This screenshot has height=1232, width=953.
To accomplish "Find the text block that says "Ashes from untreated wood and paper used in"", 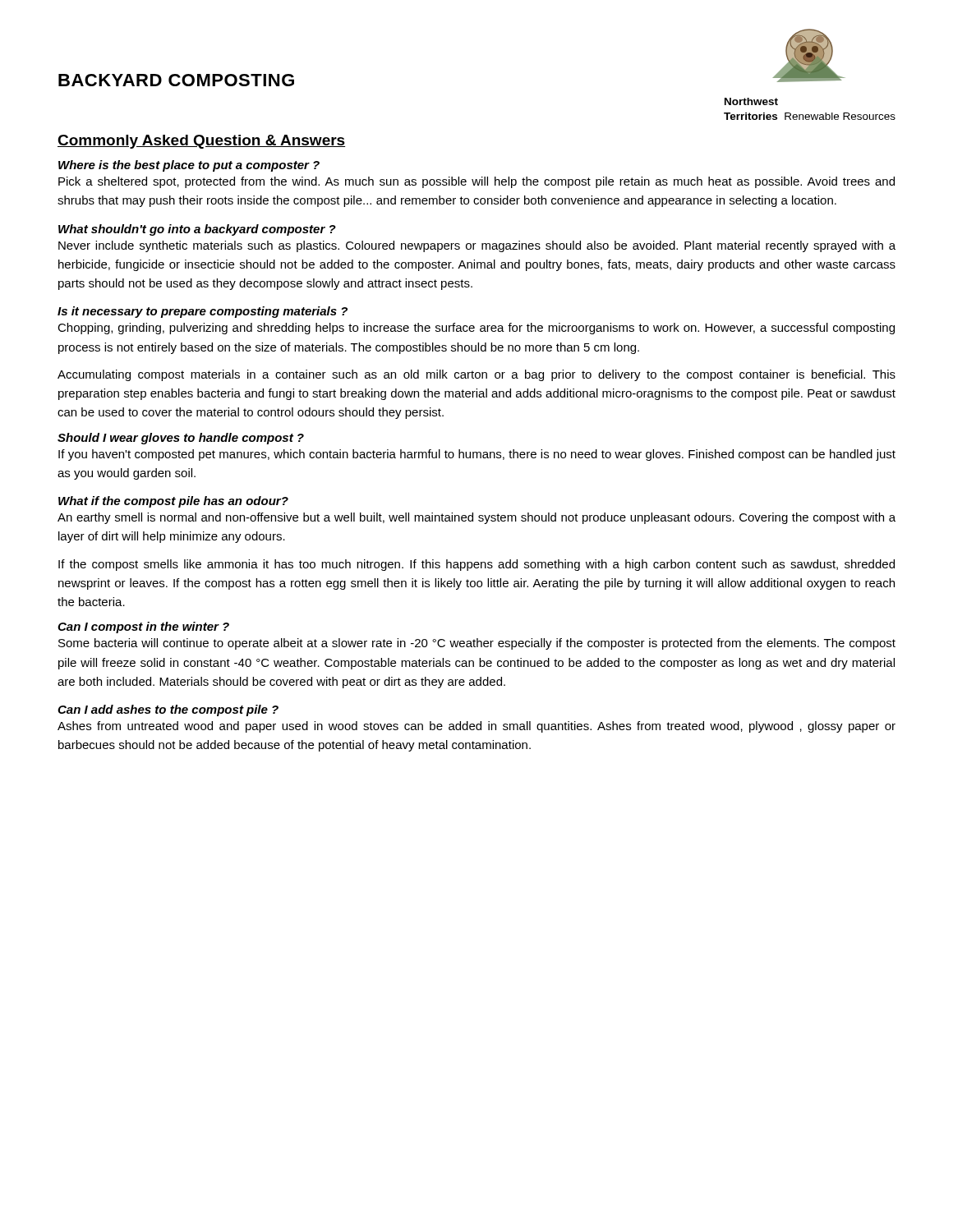I will click(x=476, y=735).
